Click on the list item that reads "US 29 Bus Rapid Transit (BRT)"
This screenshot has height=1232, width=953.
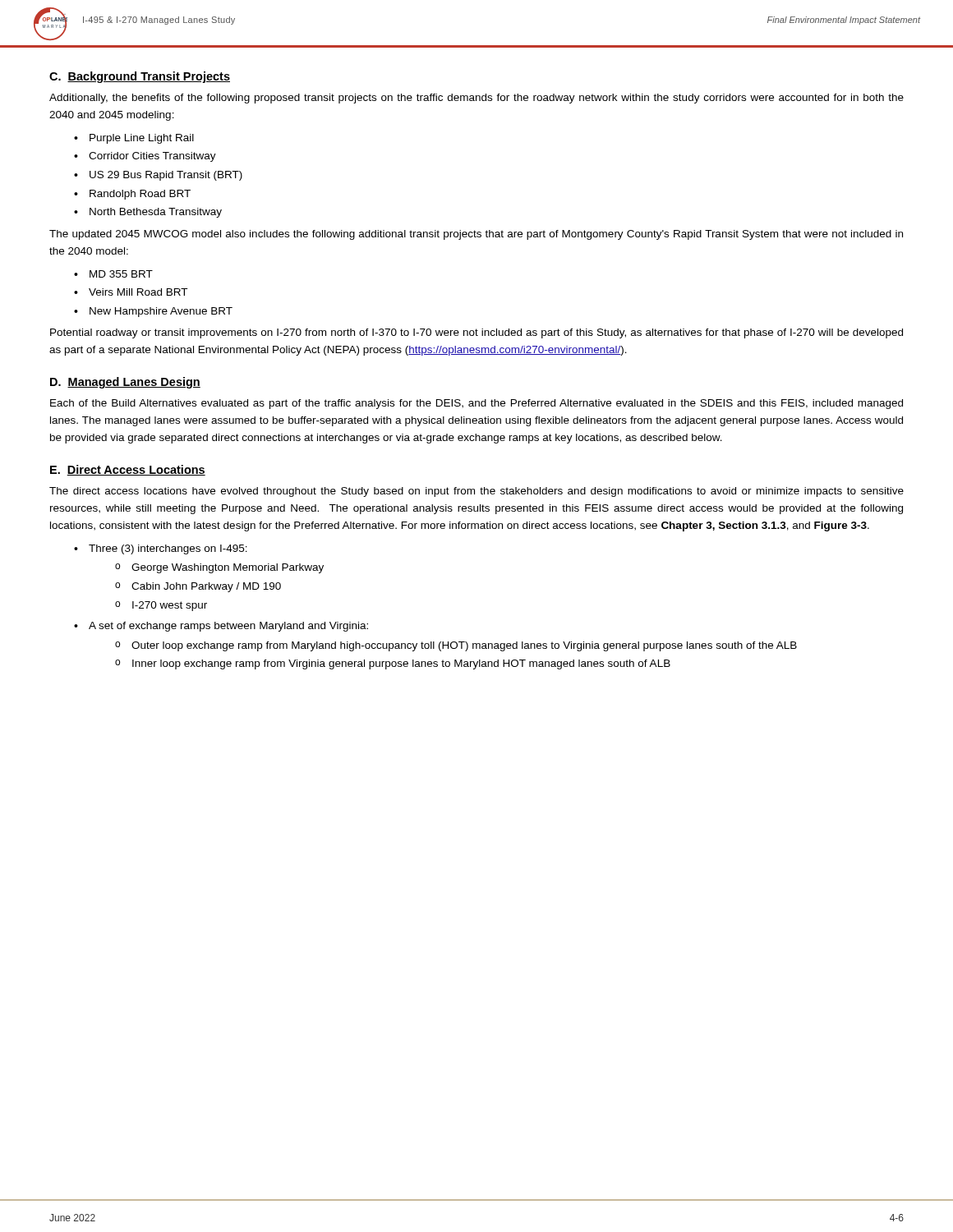(x=166, y=175)
